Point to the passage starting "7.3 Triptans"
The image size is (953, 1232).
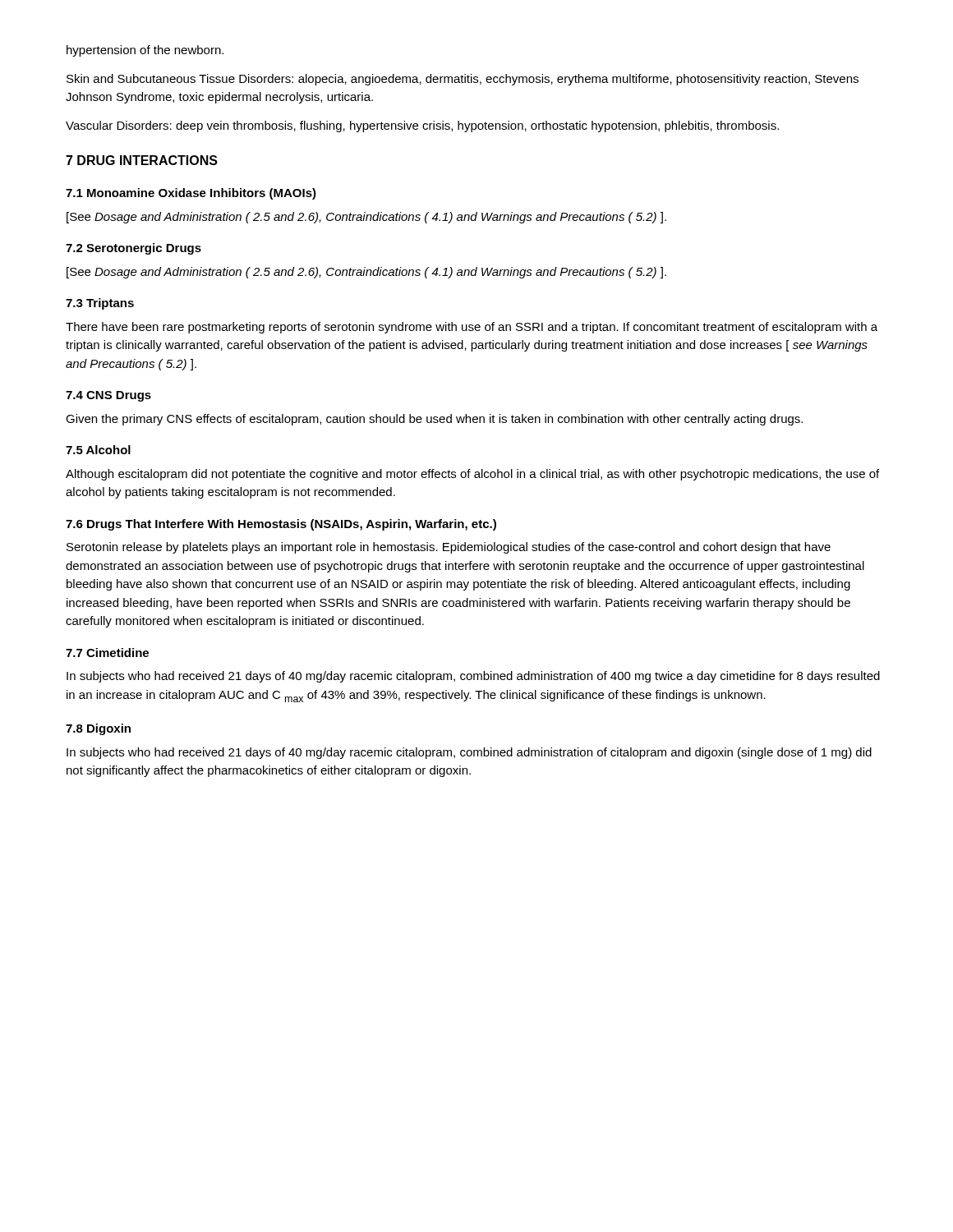click(100, 303)
